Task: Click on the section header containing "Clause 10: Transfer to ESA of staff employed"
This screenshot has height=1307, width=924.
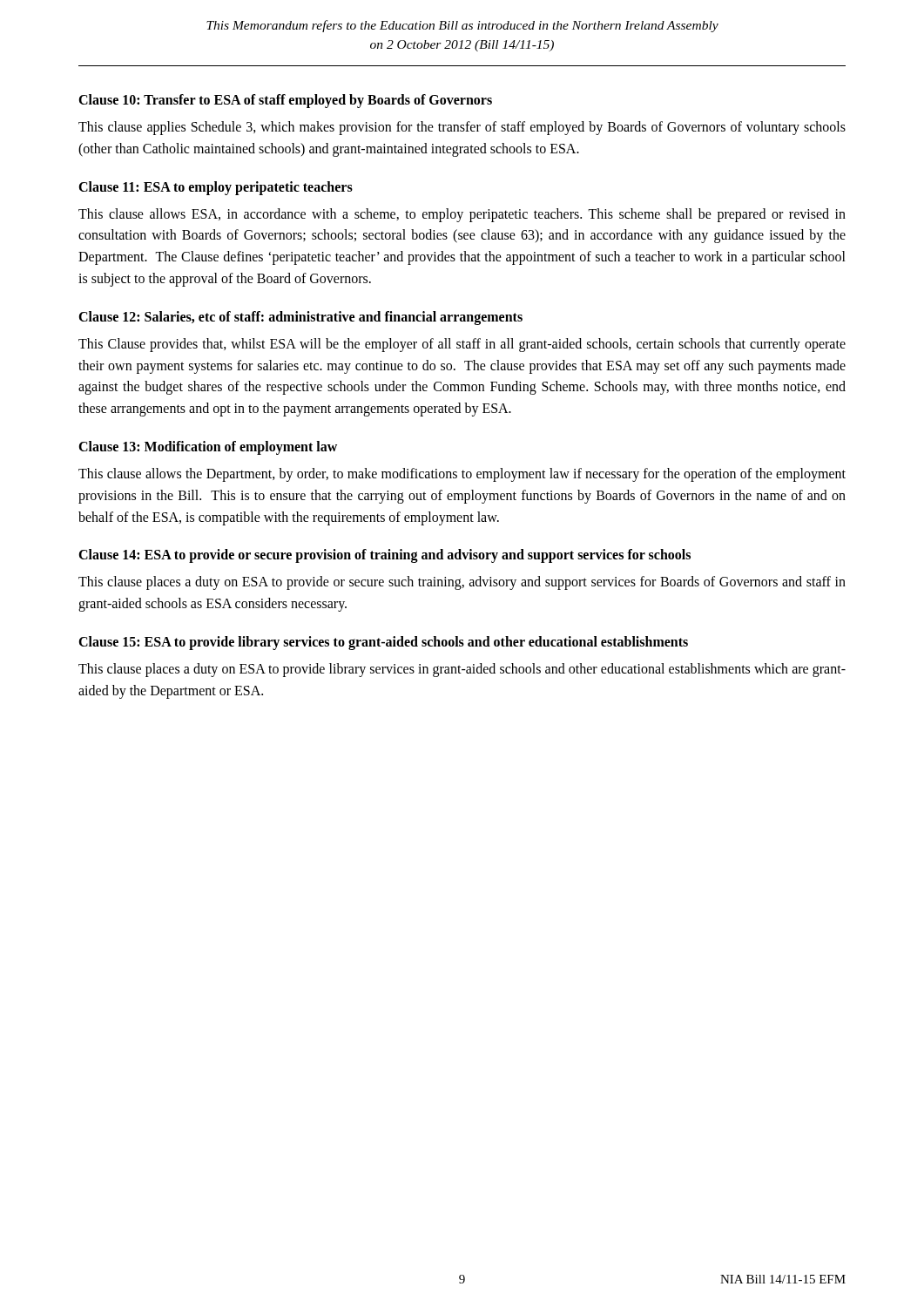Action: click(285, 100)
